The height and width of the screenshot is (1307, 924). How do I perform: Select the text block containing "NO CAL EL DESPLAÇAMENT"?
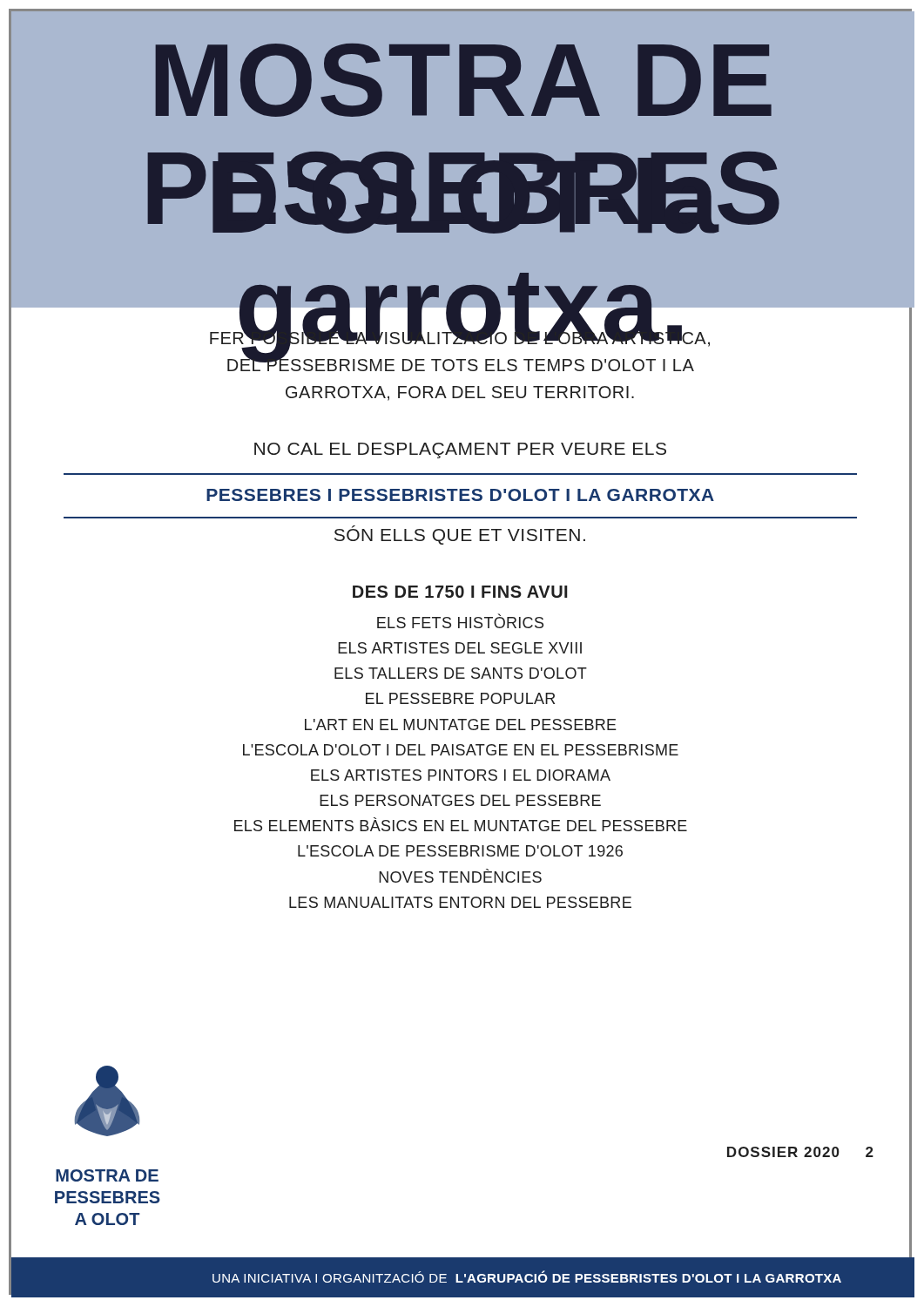tap(460, 448)
